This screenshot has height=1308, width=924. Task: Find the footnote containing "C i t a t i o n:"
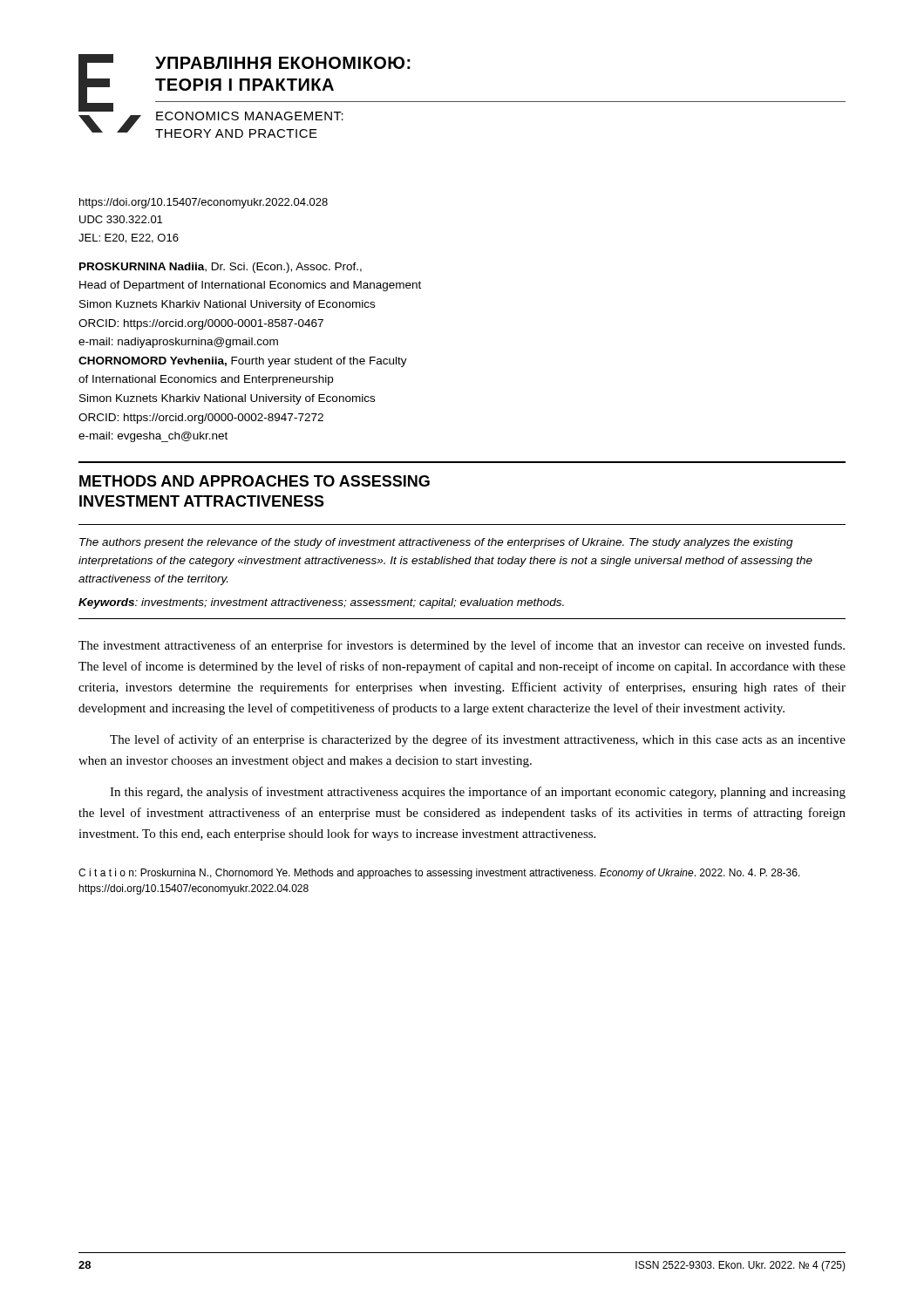(439, 881)
